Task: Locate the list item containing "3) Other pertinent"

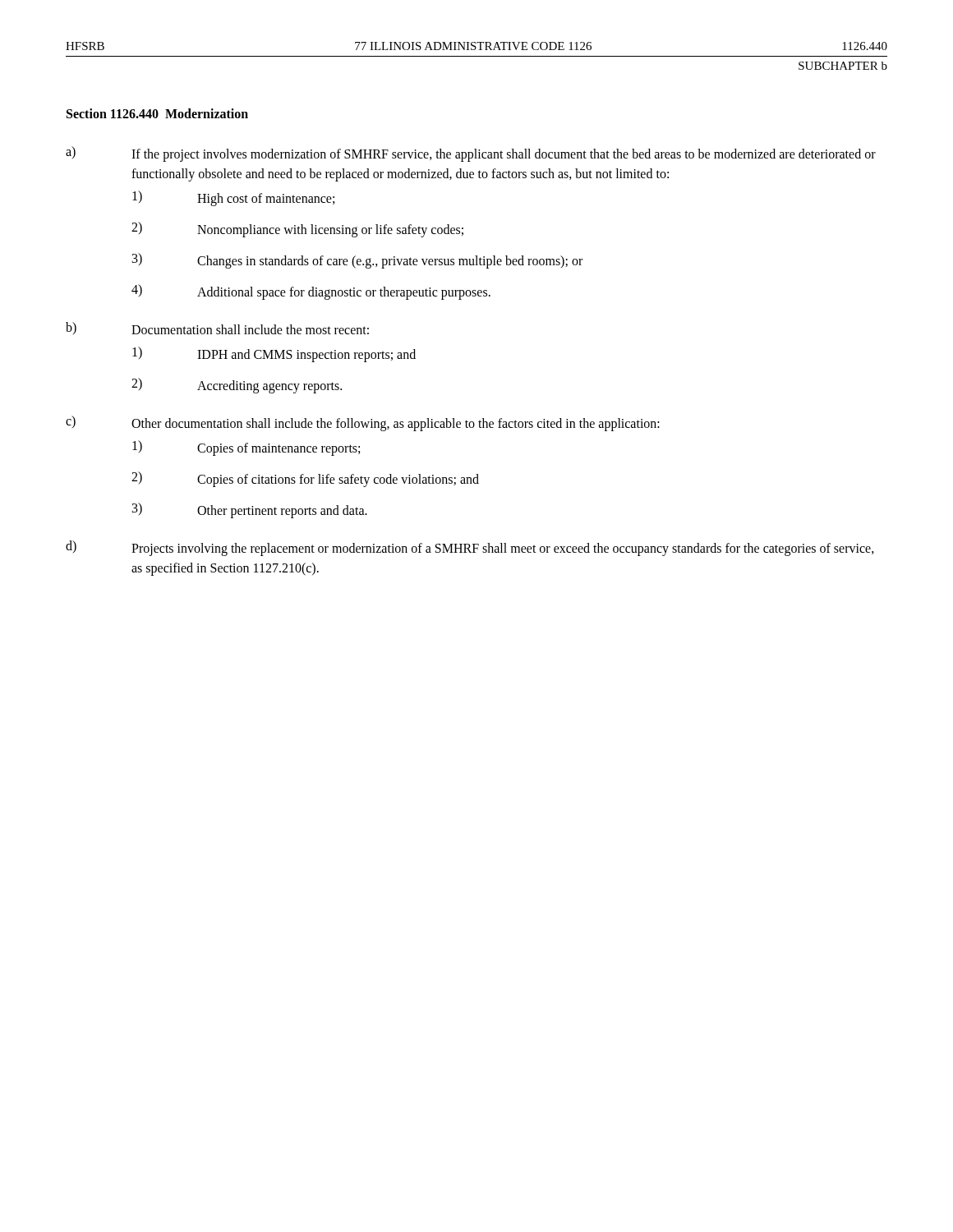Action: pyautogui.click(x=250, y=510)
